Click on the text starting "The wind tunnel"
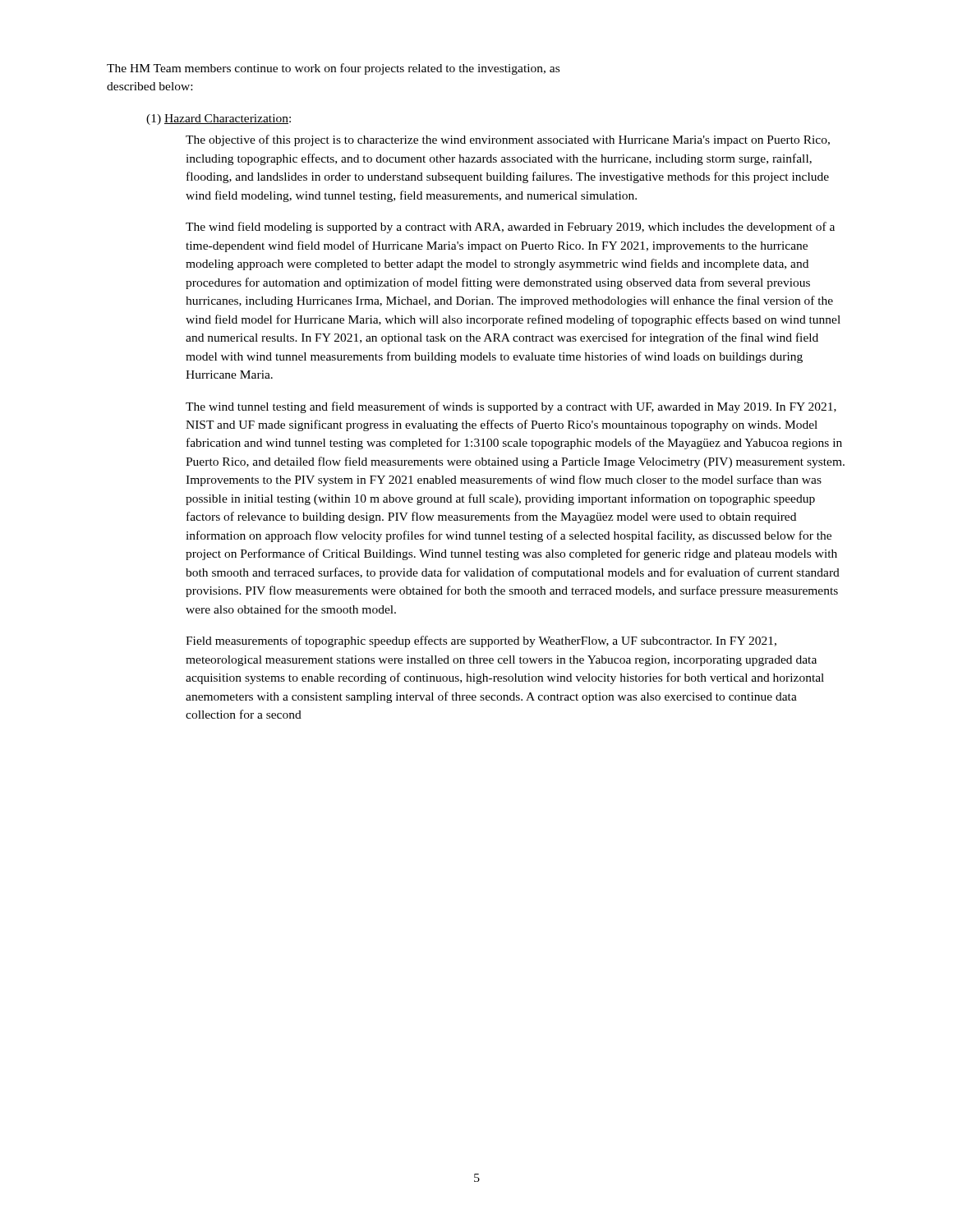The image size is (953, 1232). (516, 508)
